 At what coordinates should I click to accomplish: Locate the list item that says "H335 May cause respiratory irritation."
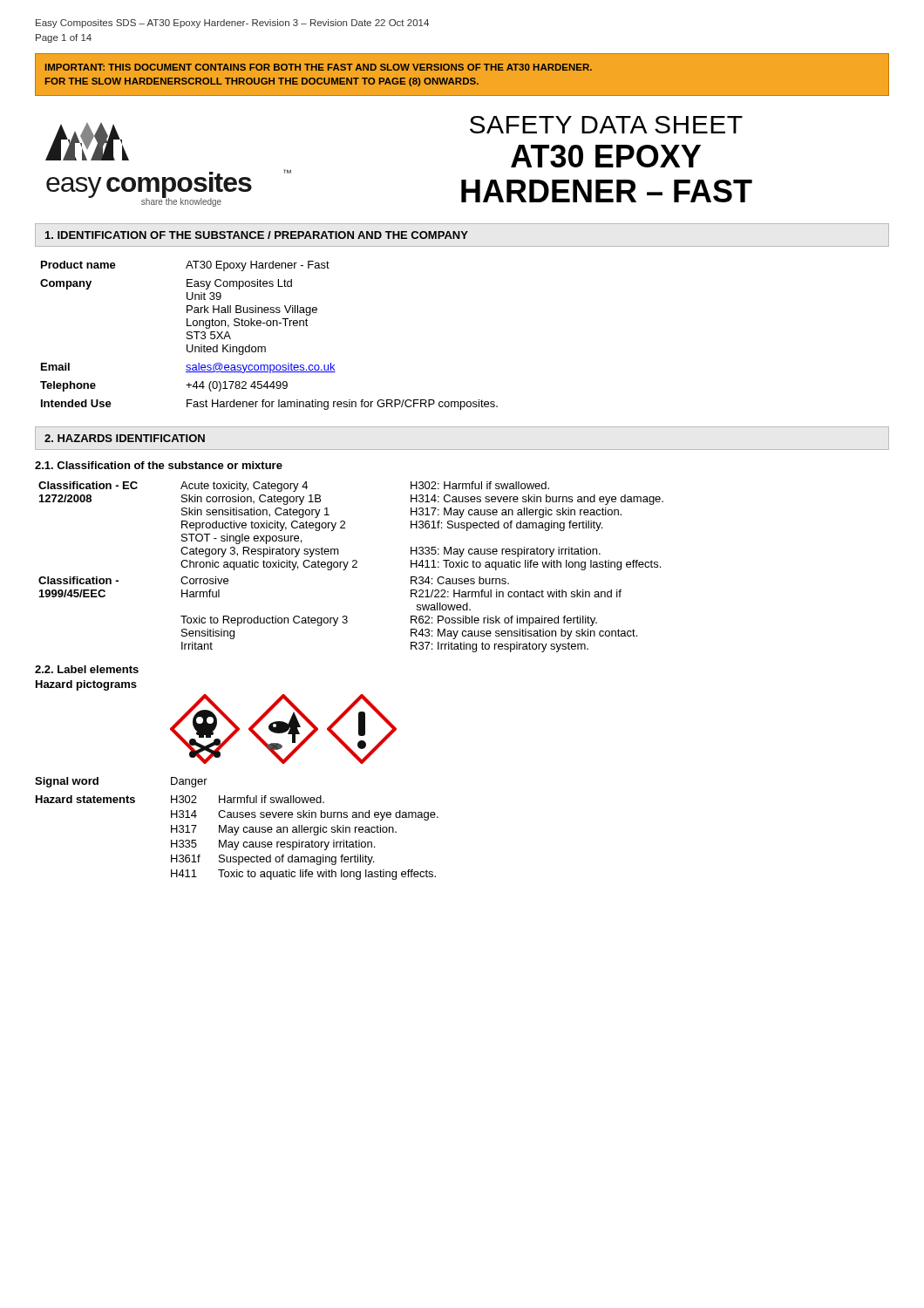(273, 844)
